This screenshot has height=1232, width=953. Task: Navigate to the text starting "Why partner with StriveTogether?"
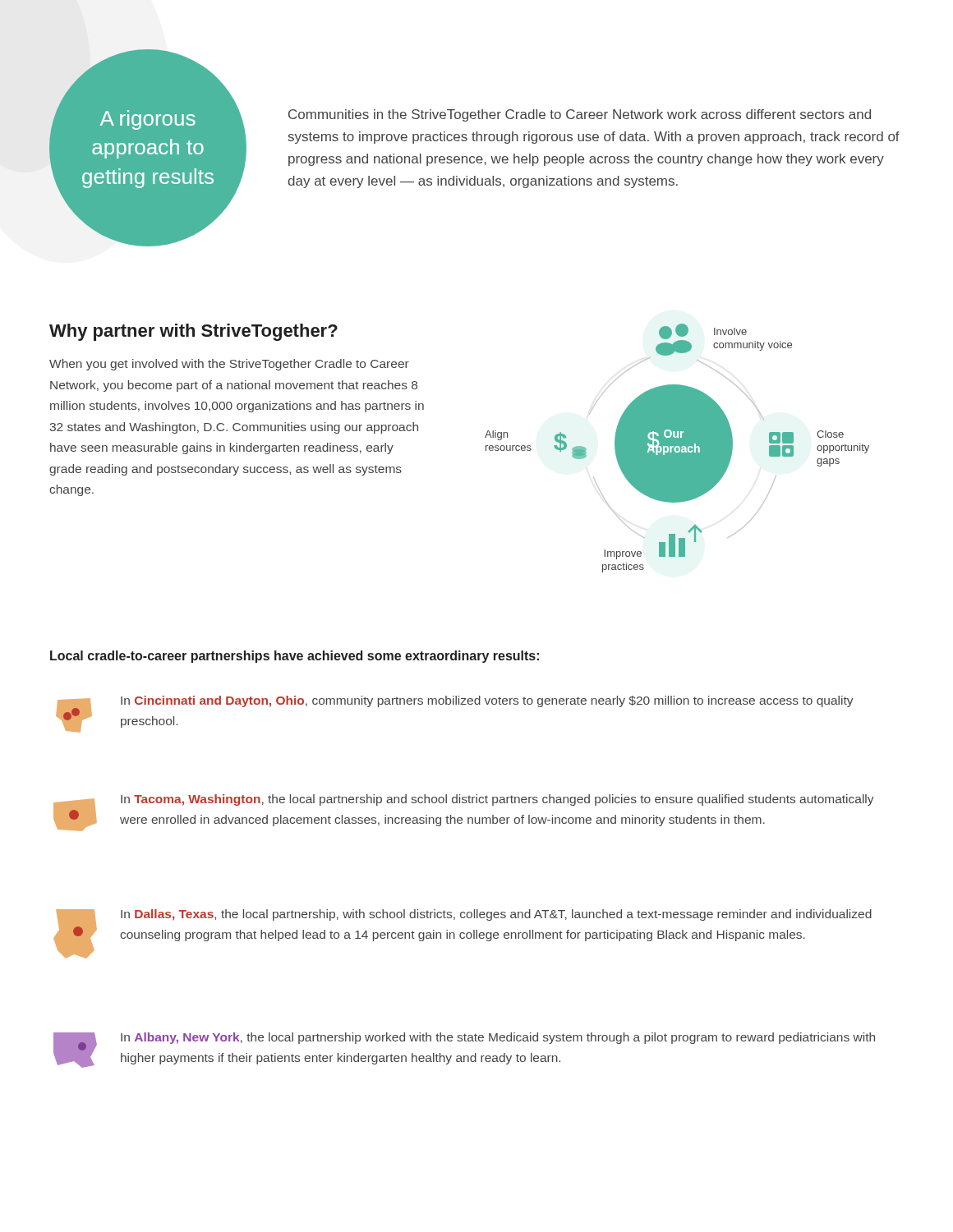238,331
